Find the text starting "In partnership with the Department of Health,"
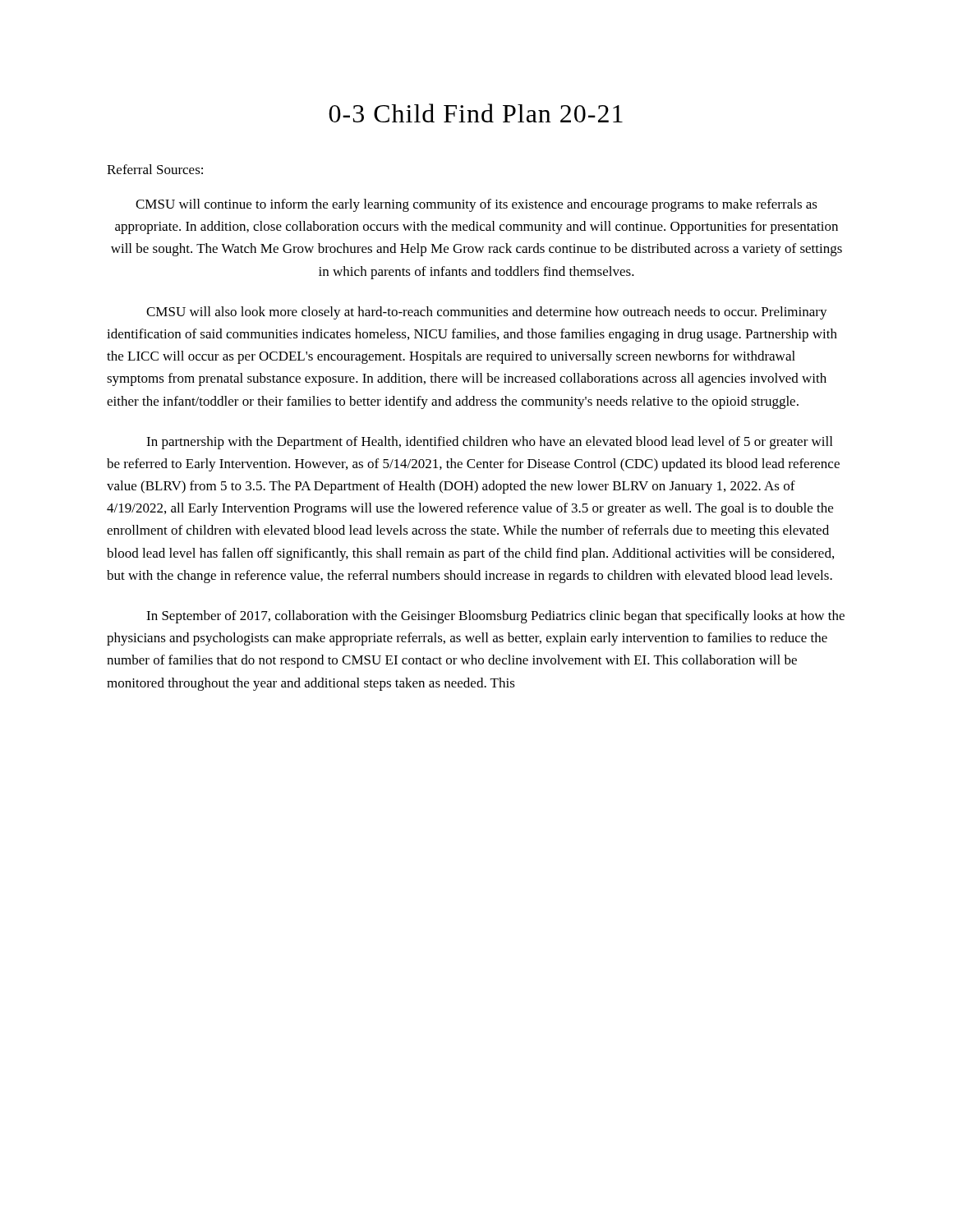 (473, 508)
